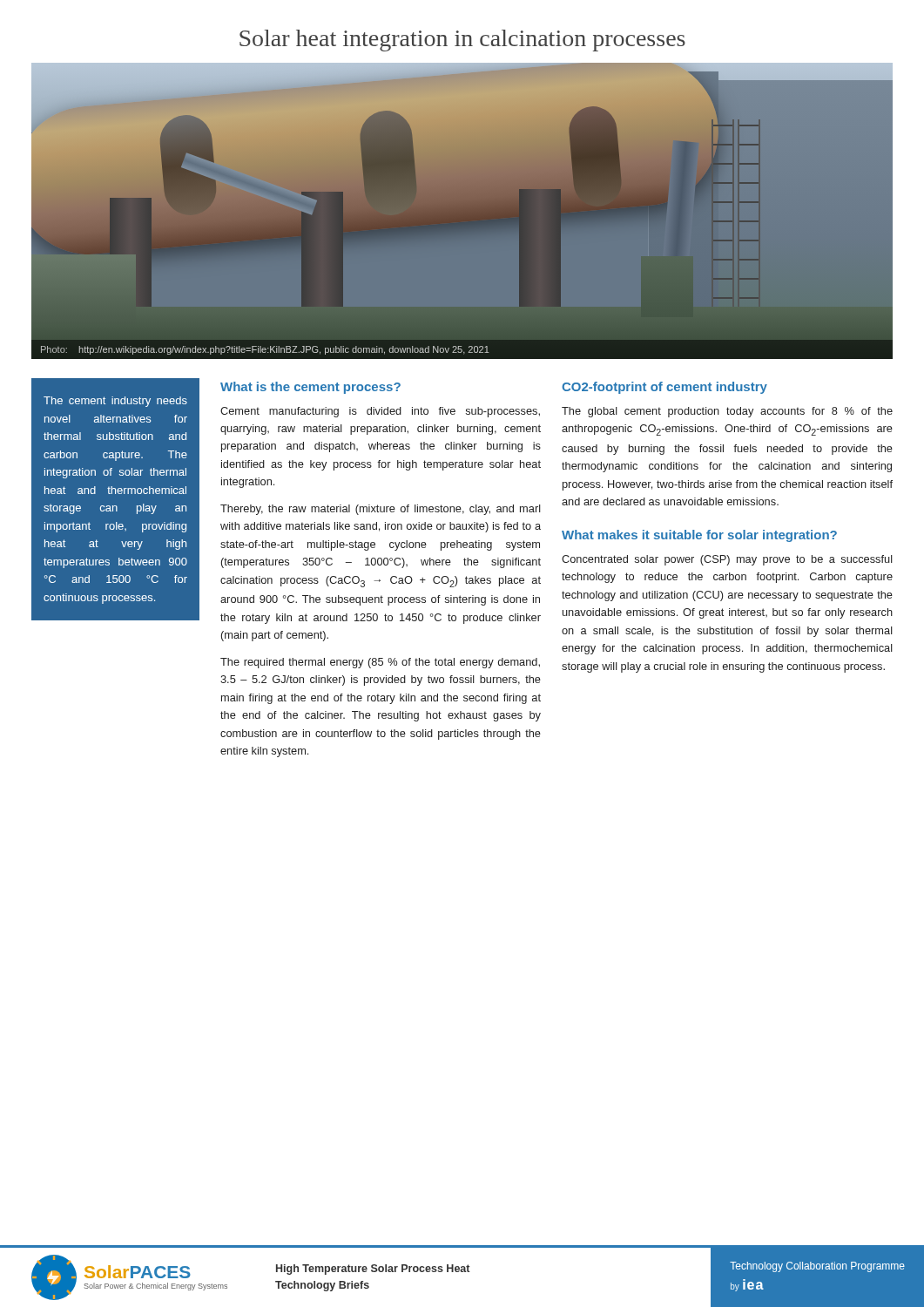Click the passage that begins "The global cement"
This screenshot has height=1307, width=924.
[727, 456]
